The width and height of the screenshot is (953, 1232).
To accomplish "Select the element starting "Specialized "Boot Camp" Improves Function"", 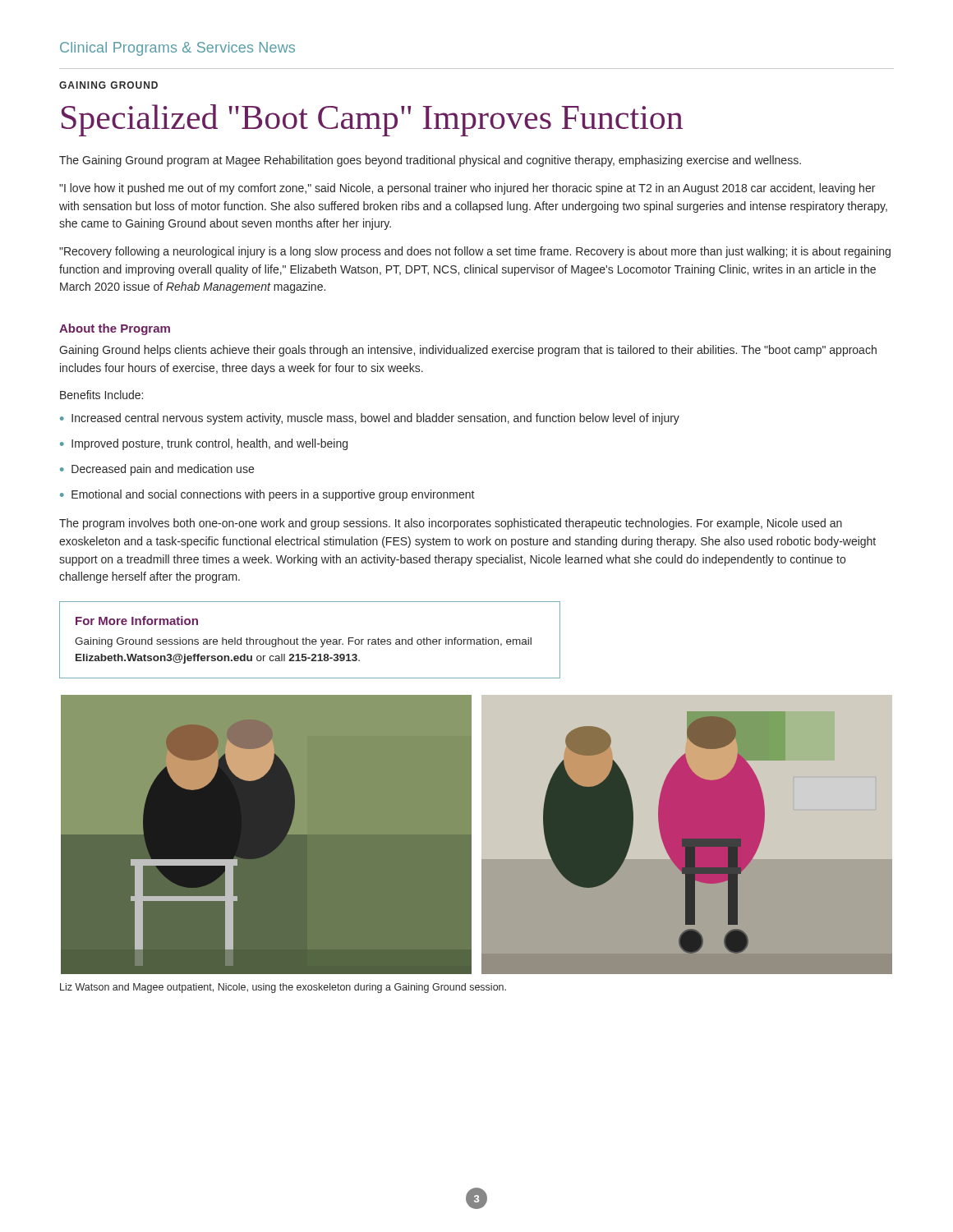I will [371, 117].
